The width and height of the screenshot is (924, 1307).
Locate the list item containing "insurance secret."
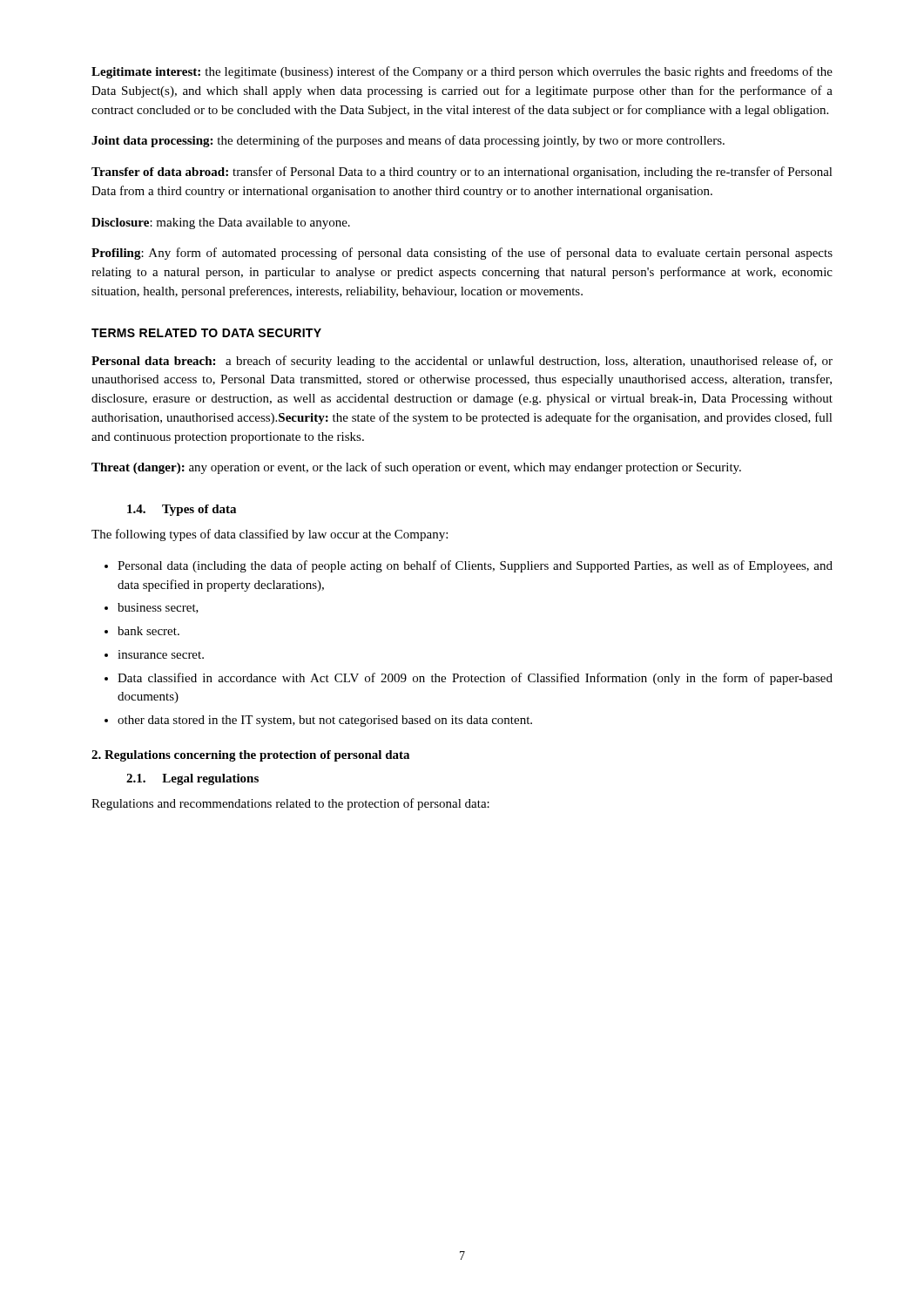pos(161,654)
